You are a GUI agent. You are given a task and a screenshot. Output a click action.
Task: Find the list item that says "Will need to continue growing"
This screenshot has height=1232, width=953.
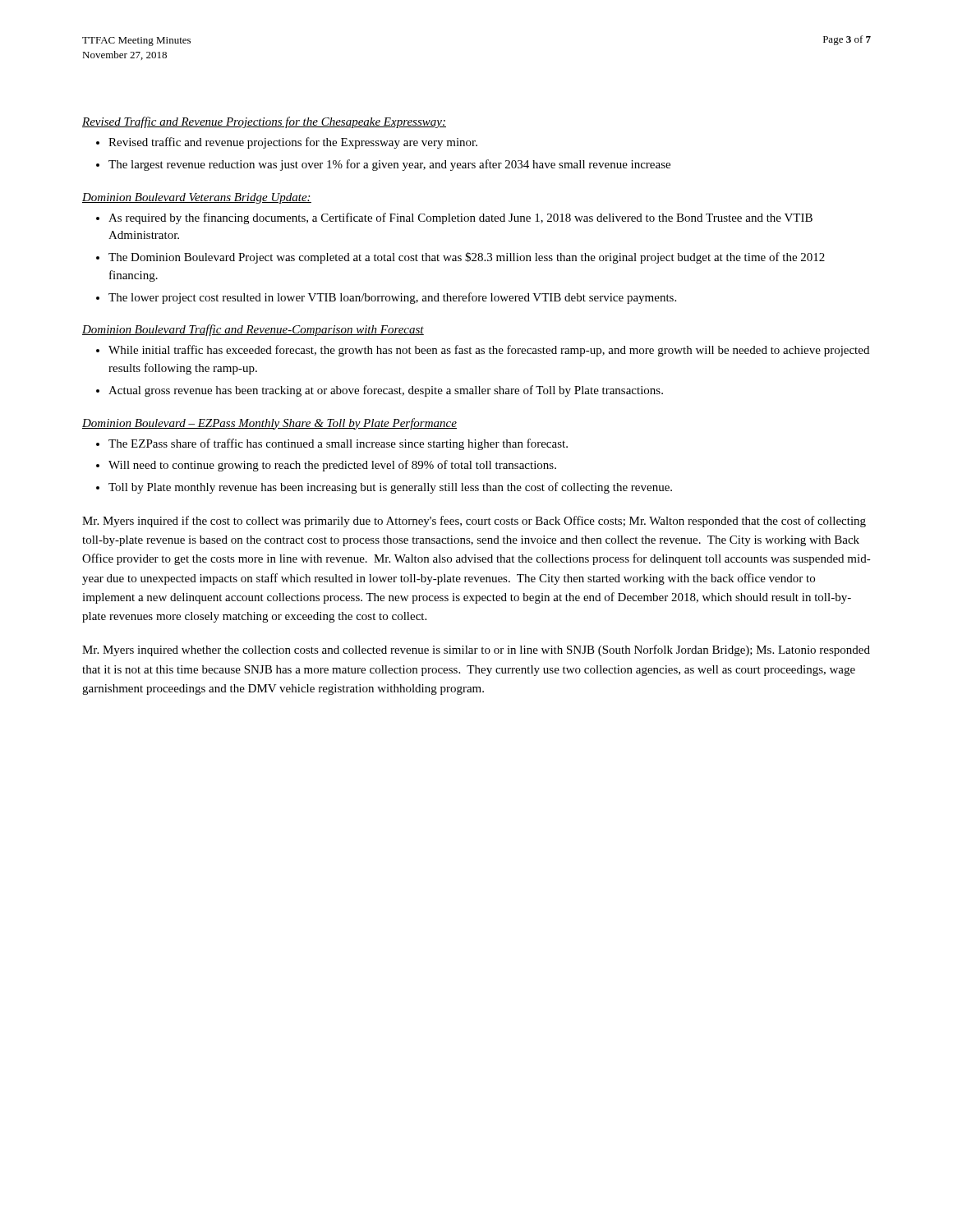click(490, 466)
